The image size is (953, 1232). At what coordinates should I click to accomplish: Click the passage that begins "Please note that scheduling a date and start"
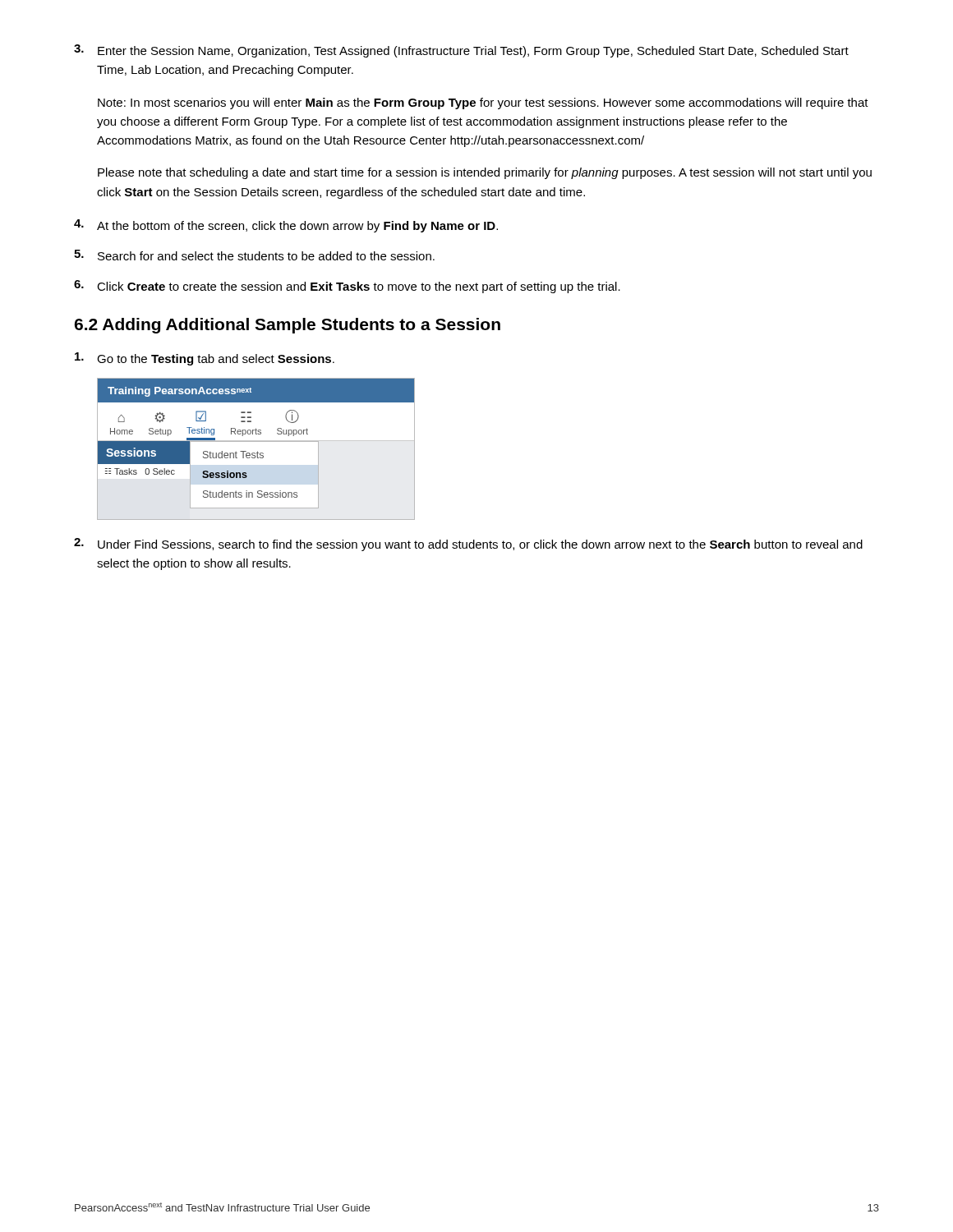pyautogui.click(x=485, y=182)
